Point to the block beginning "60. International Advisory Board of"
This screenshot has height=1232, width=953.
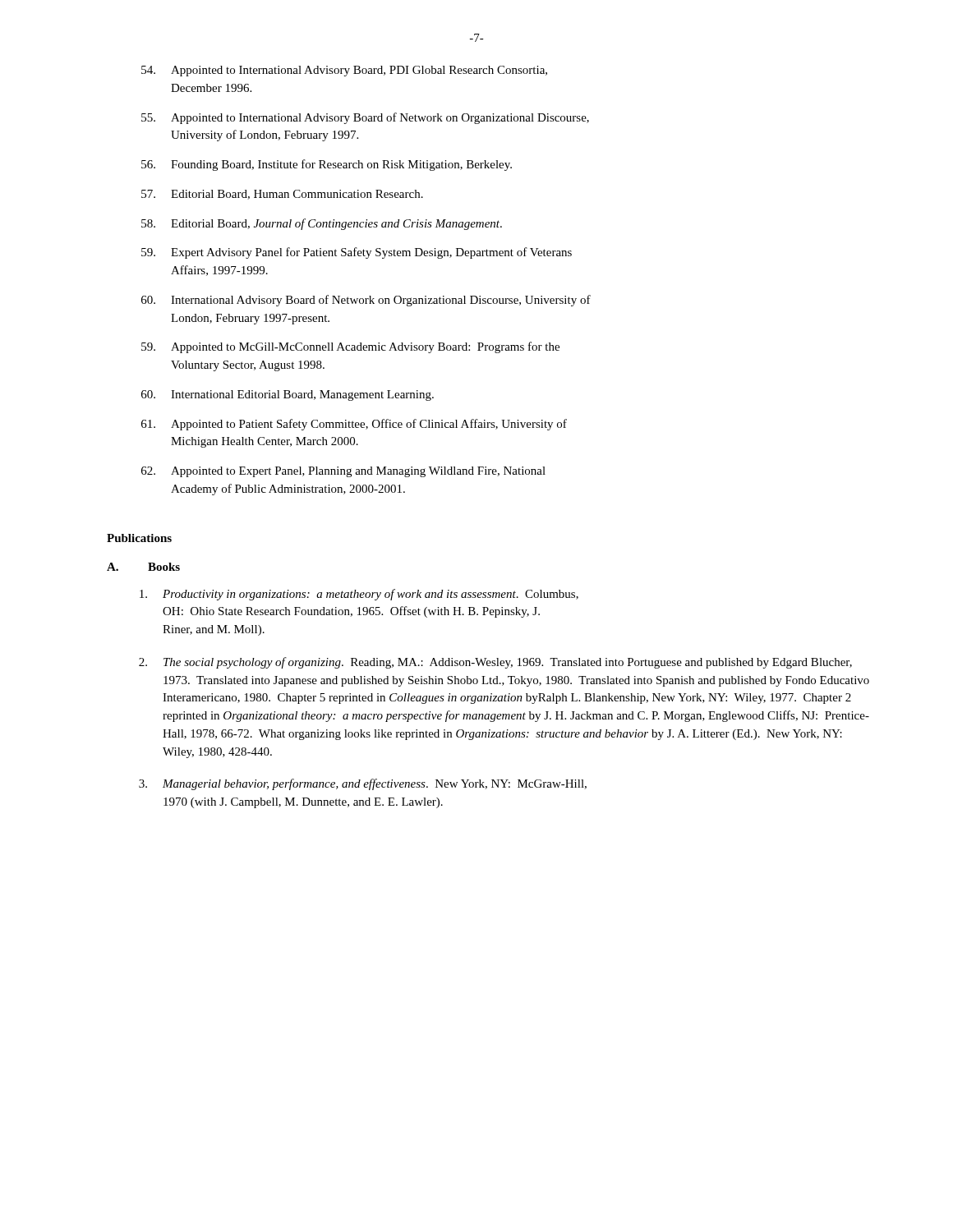(489, 309)
